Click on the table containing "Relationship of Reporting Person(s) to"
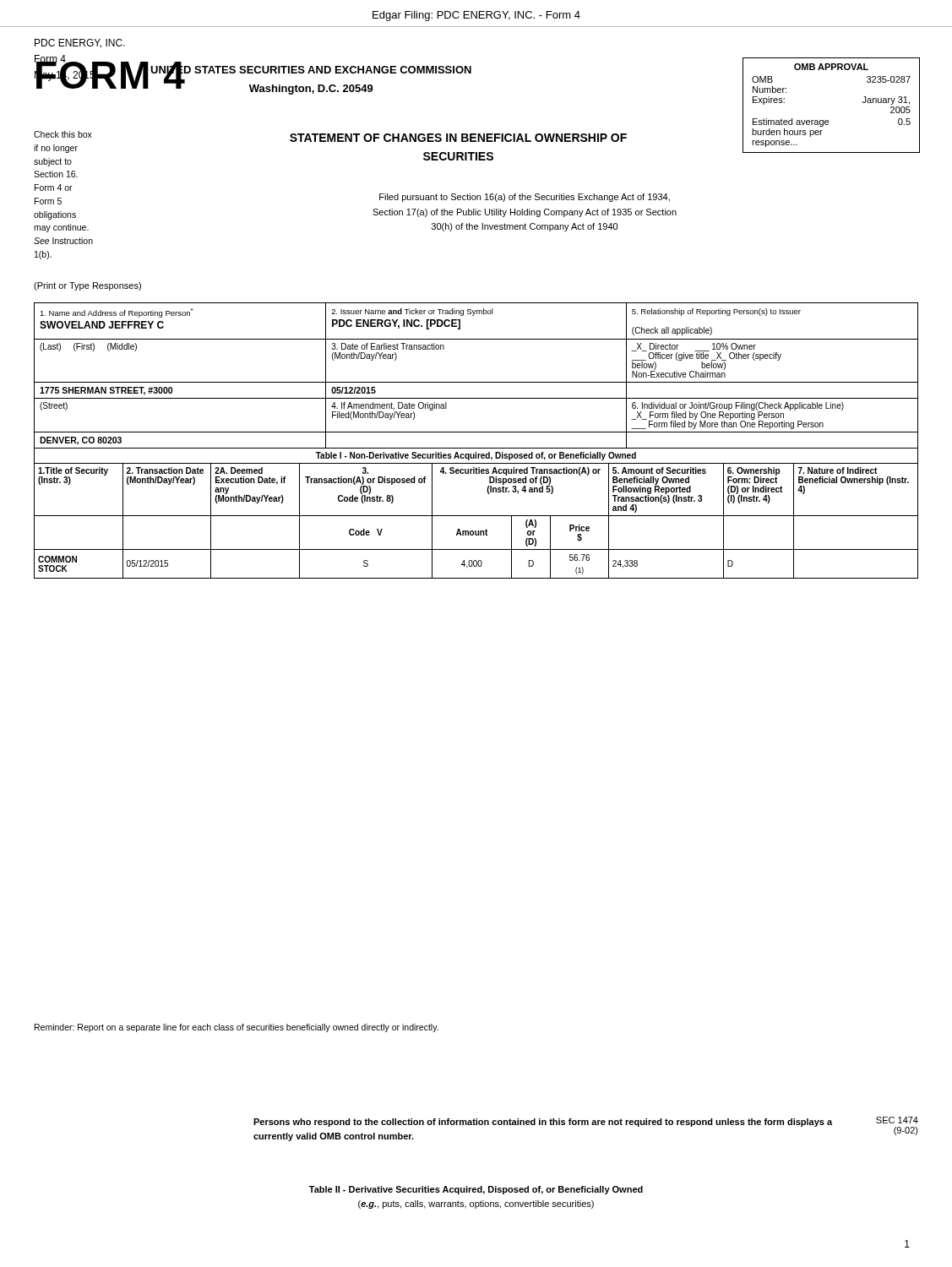 772,321
